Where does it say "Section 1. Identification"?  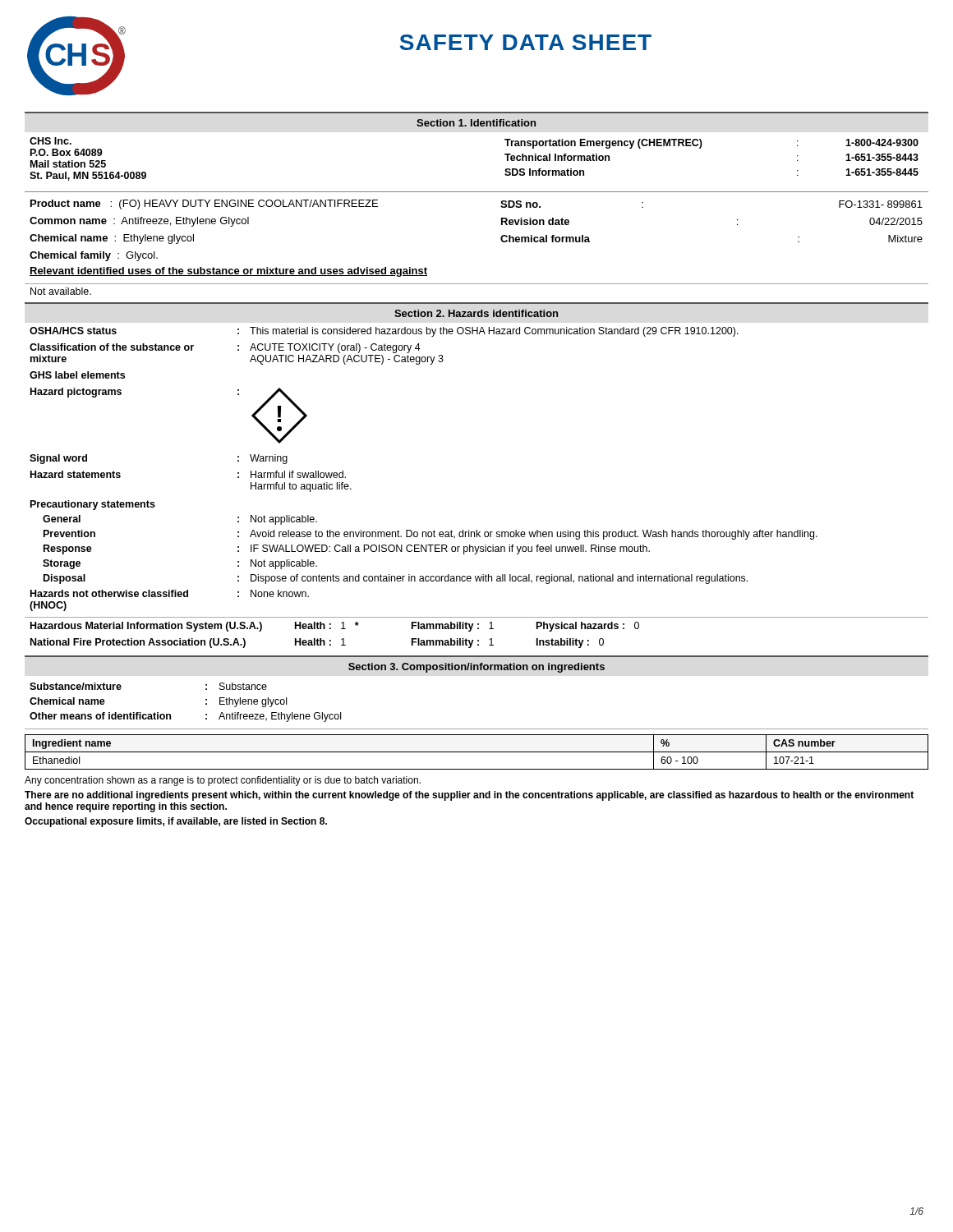pyautogui.click(x=476, y=123)
